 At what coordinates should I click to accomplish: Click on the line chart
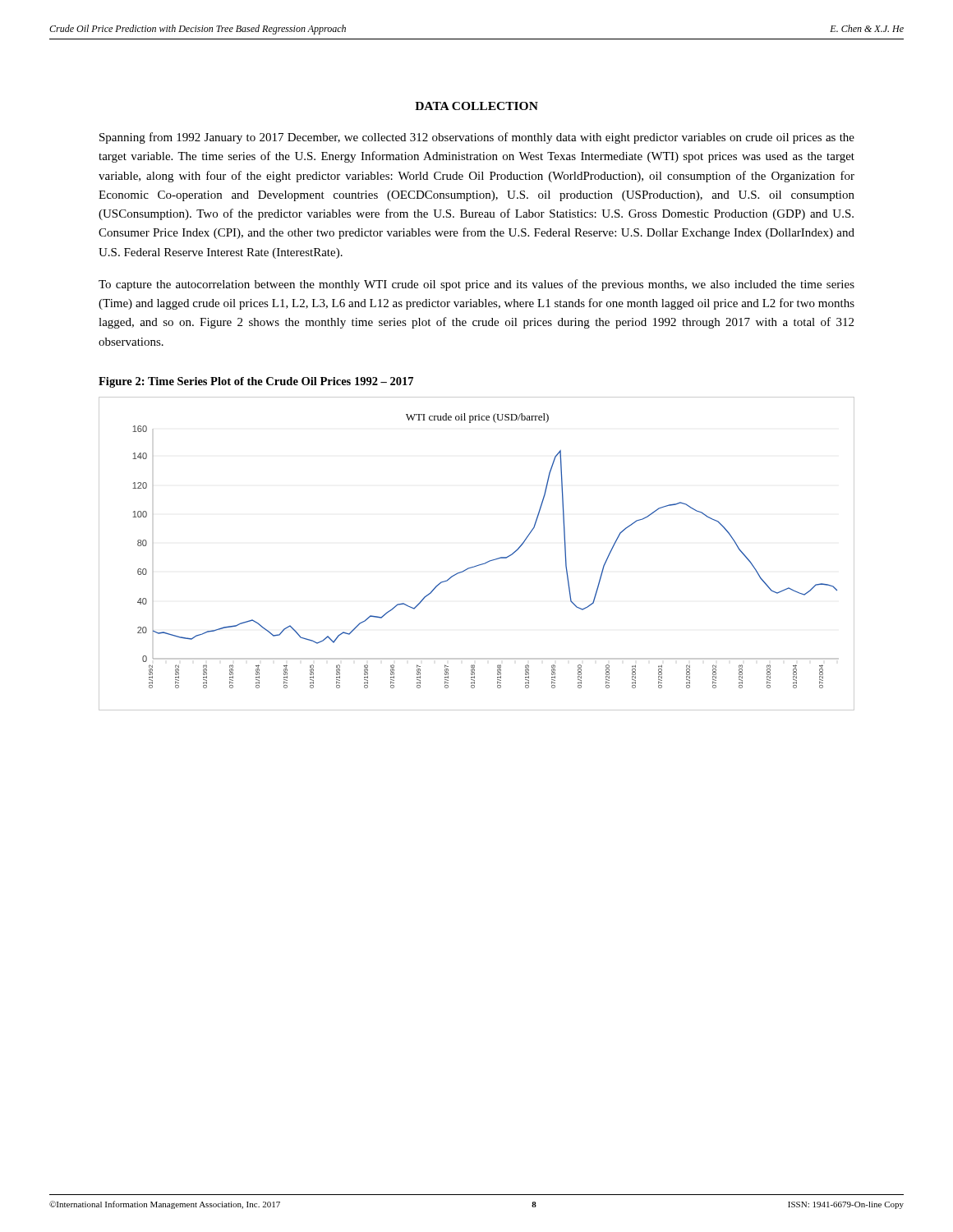coord(476,553)
